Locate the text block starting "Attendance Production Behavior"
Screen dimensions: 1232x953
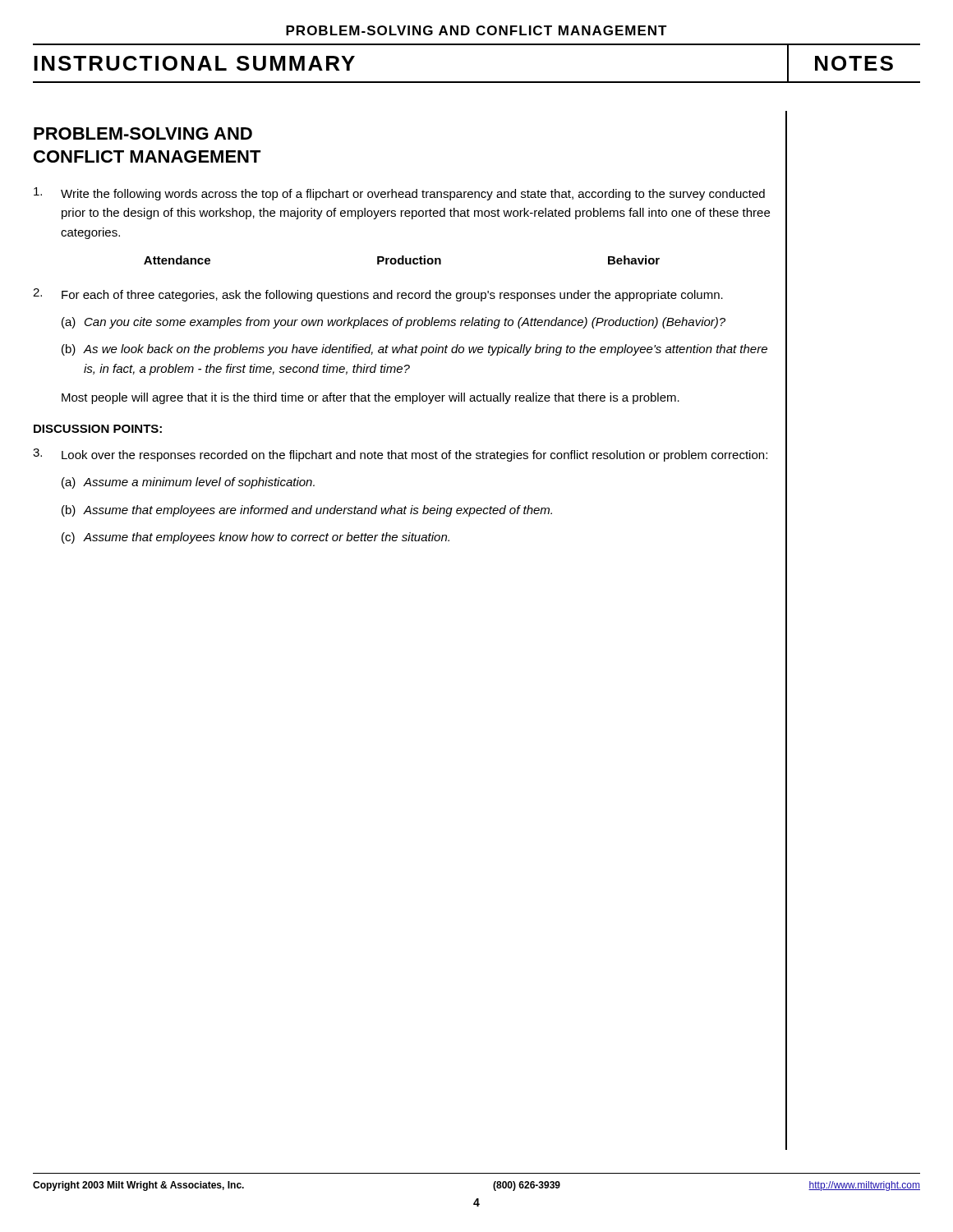(402, 260)
